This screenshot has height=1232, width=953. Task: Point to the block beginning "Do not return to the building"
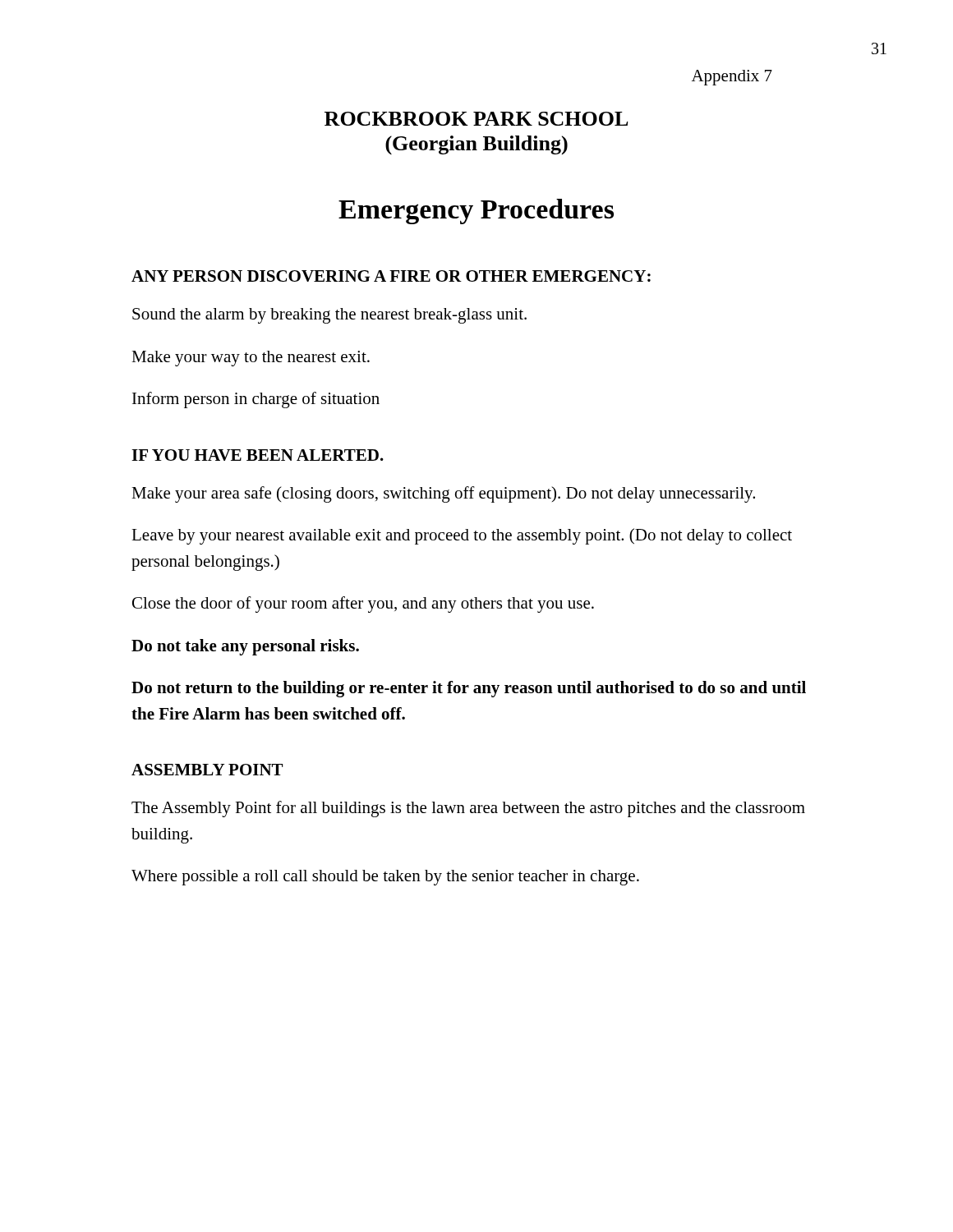(469, 700)
